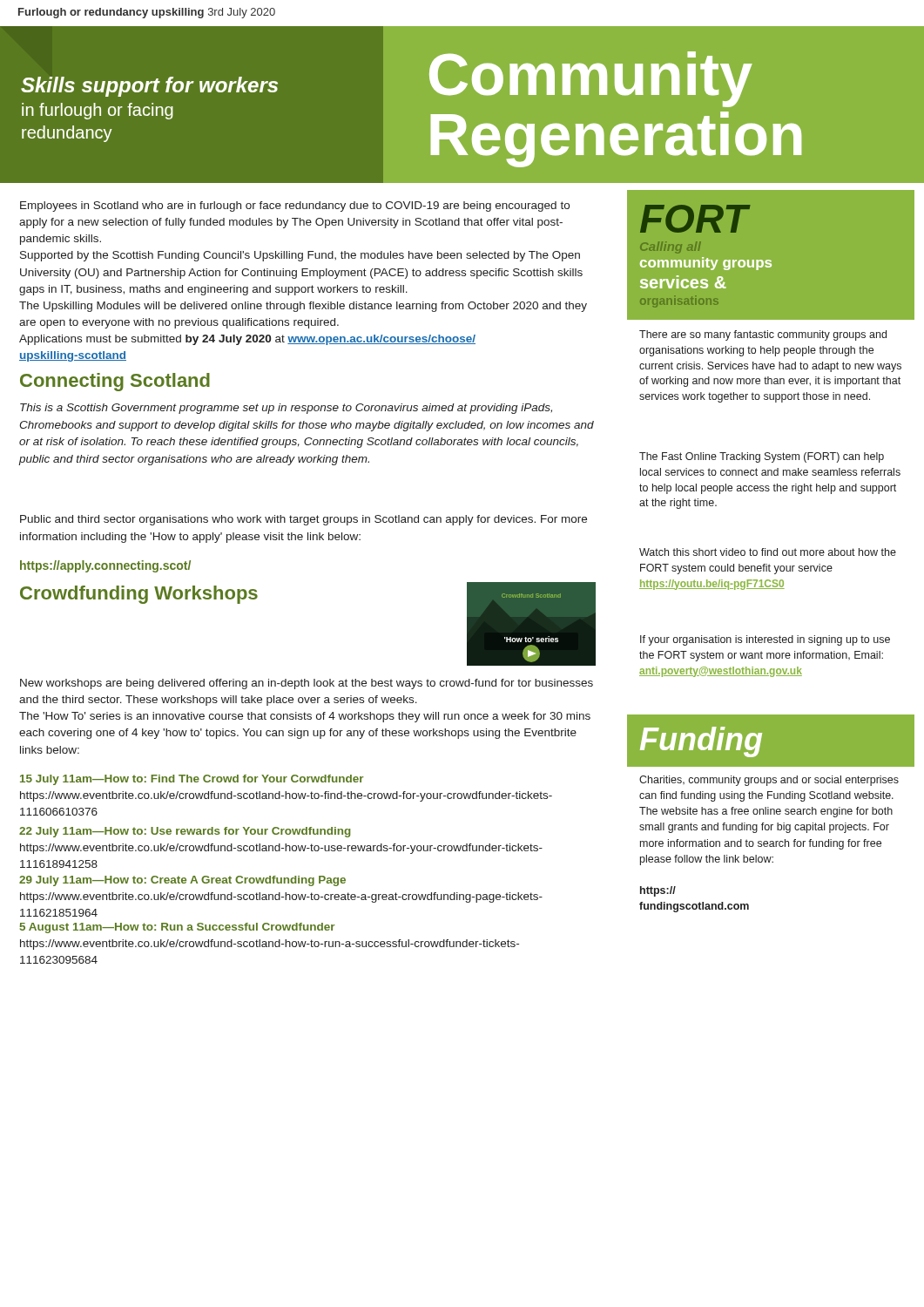Point to the passage starting "15 July 11am—How to: Find The"

[x=286, y=795]
